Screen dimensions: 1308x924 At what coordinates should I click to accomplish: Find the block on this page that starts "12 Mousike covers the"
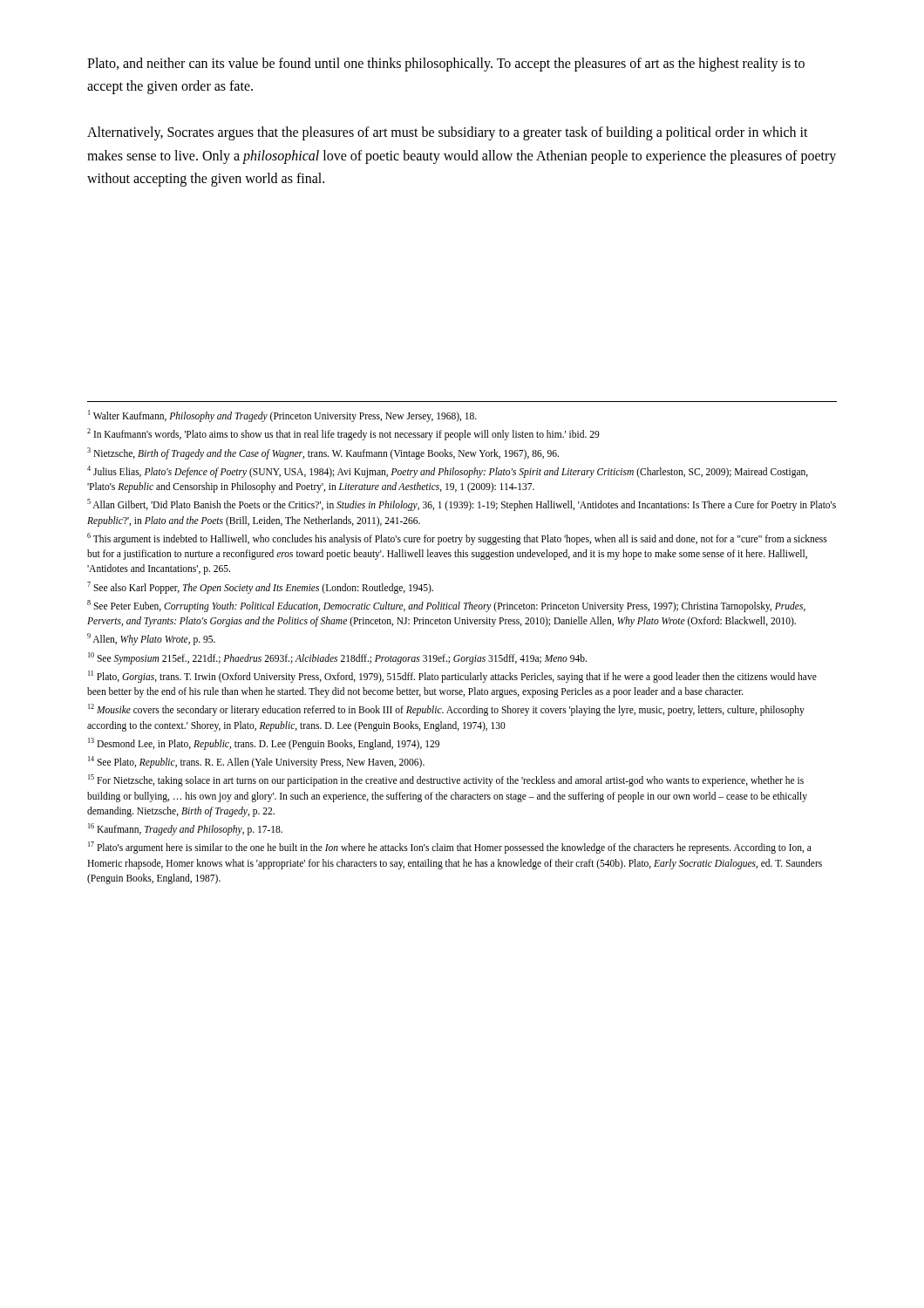click(446, 717)
